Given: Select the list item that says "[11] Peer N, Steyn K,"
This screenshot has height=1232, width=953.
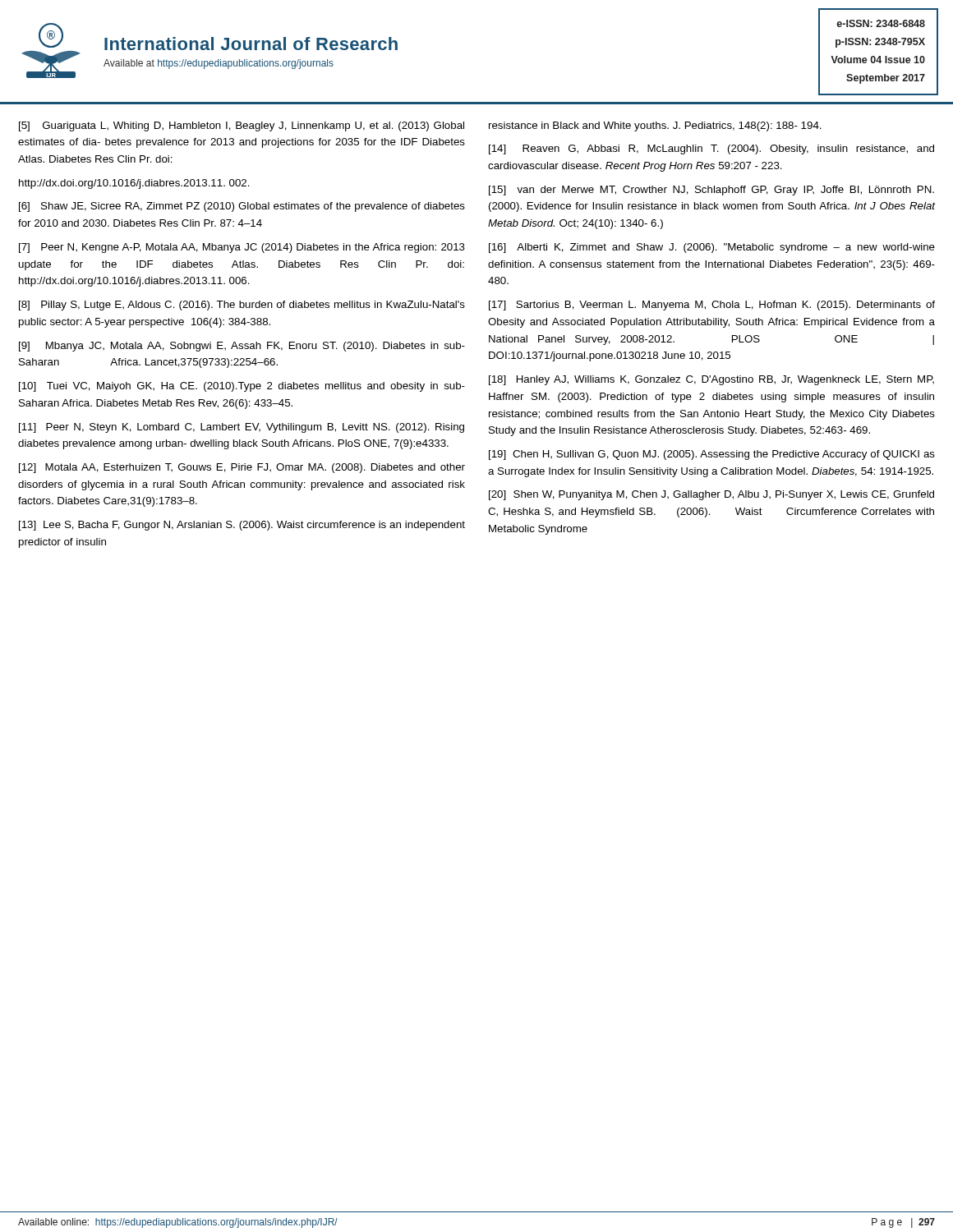Looking at the screenshot, I should [242, 435].
